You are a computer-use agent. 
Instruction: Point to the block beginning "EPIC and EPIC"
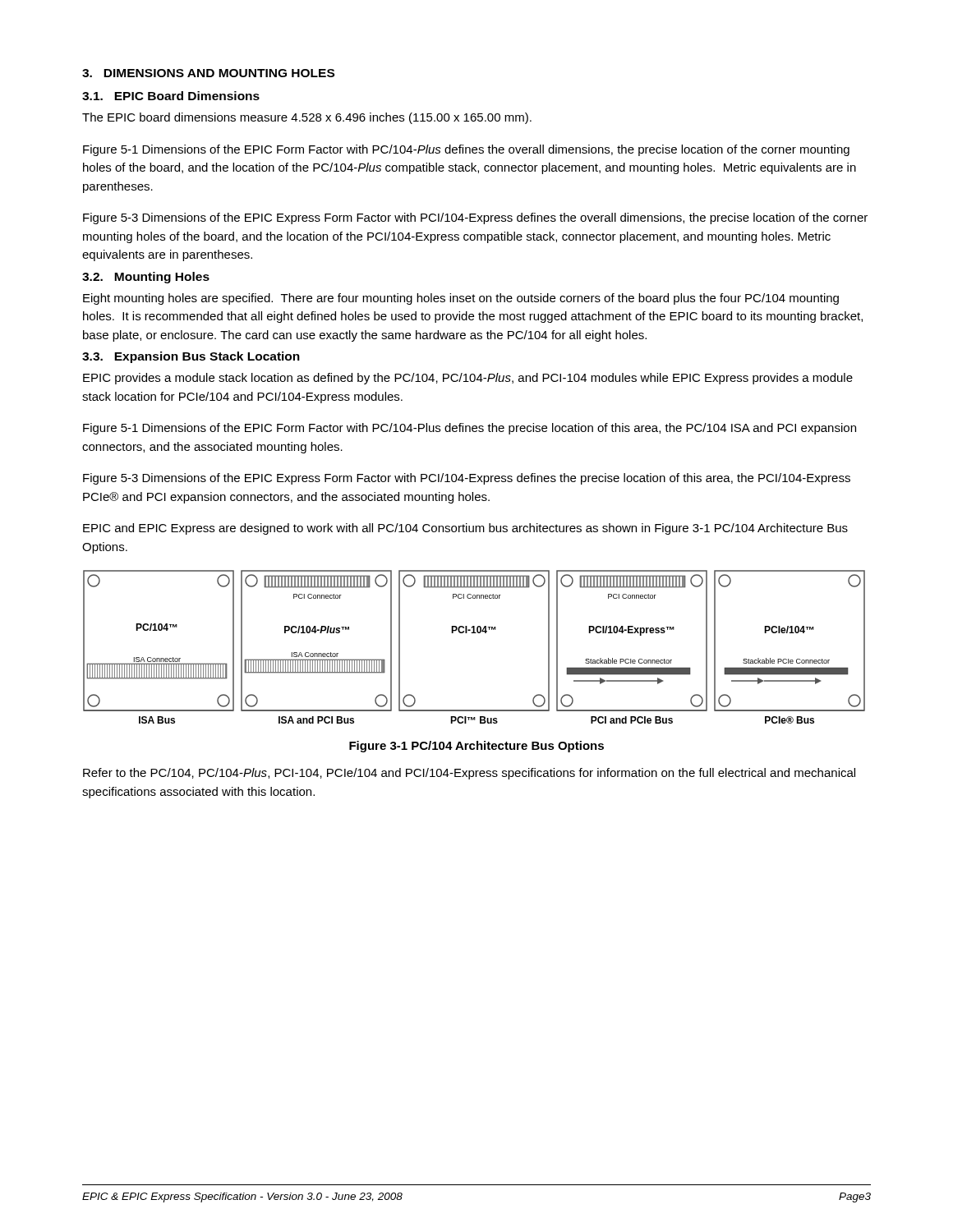[x=465, y=537]
